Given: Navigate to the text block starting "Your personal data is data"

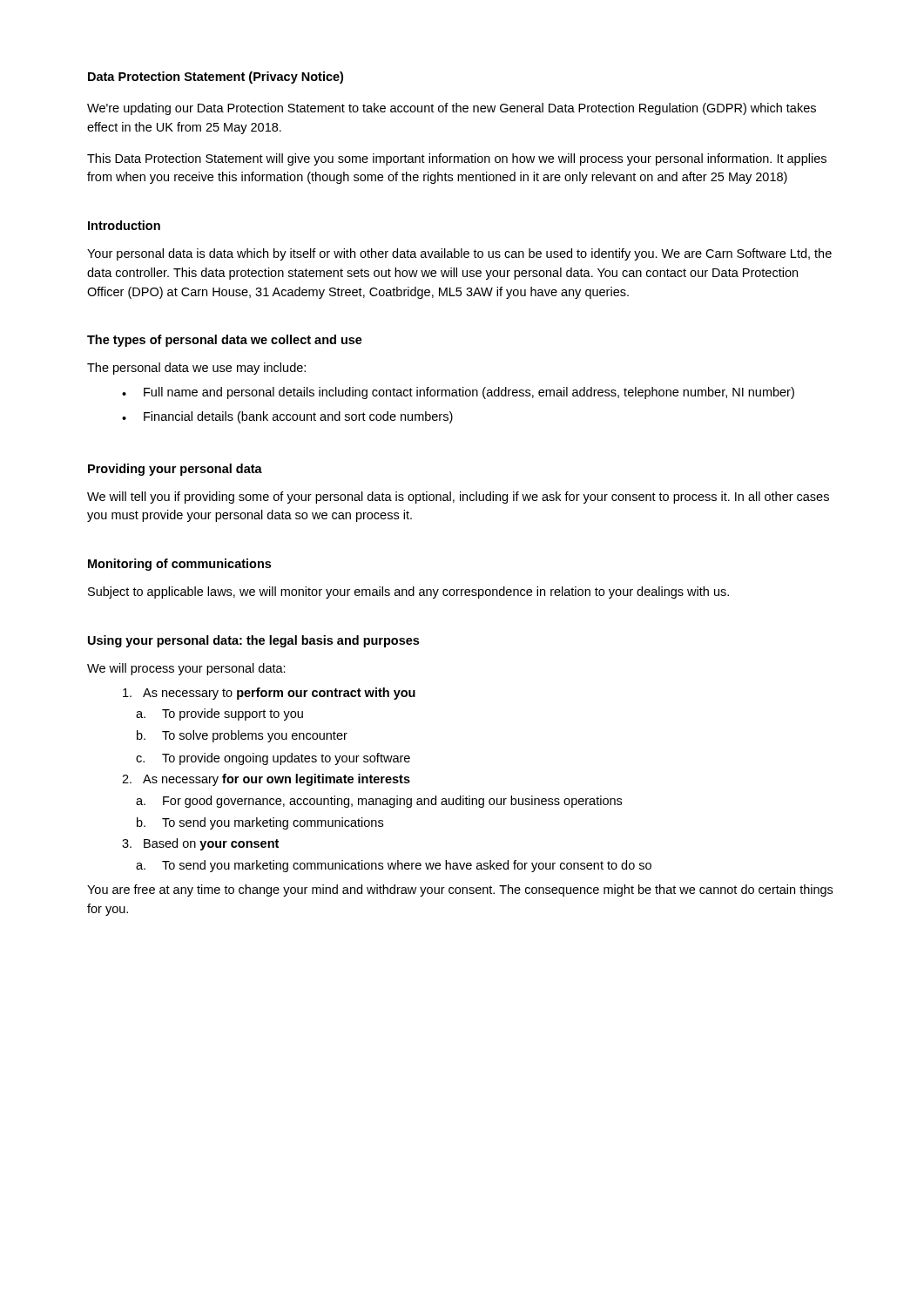Looking at the screenshot, I should click(460, 273).
